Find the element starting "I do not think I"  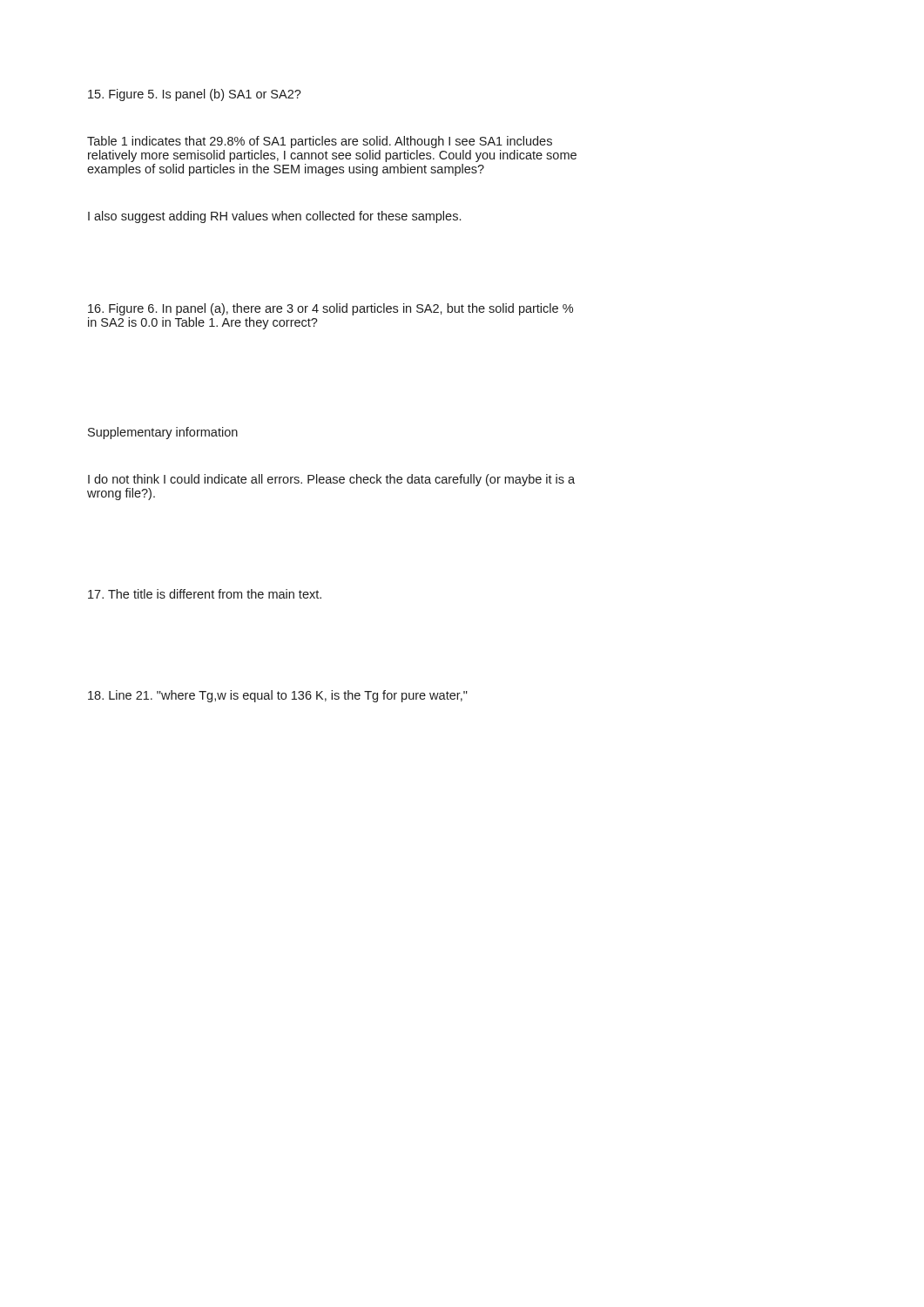pyautogui.click(x=331, y=486)
